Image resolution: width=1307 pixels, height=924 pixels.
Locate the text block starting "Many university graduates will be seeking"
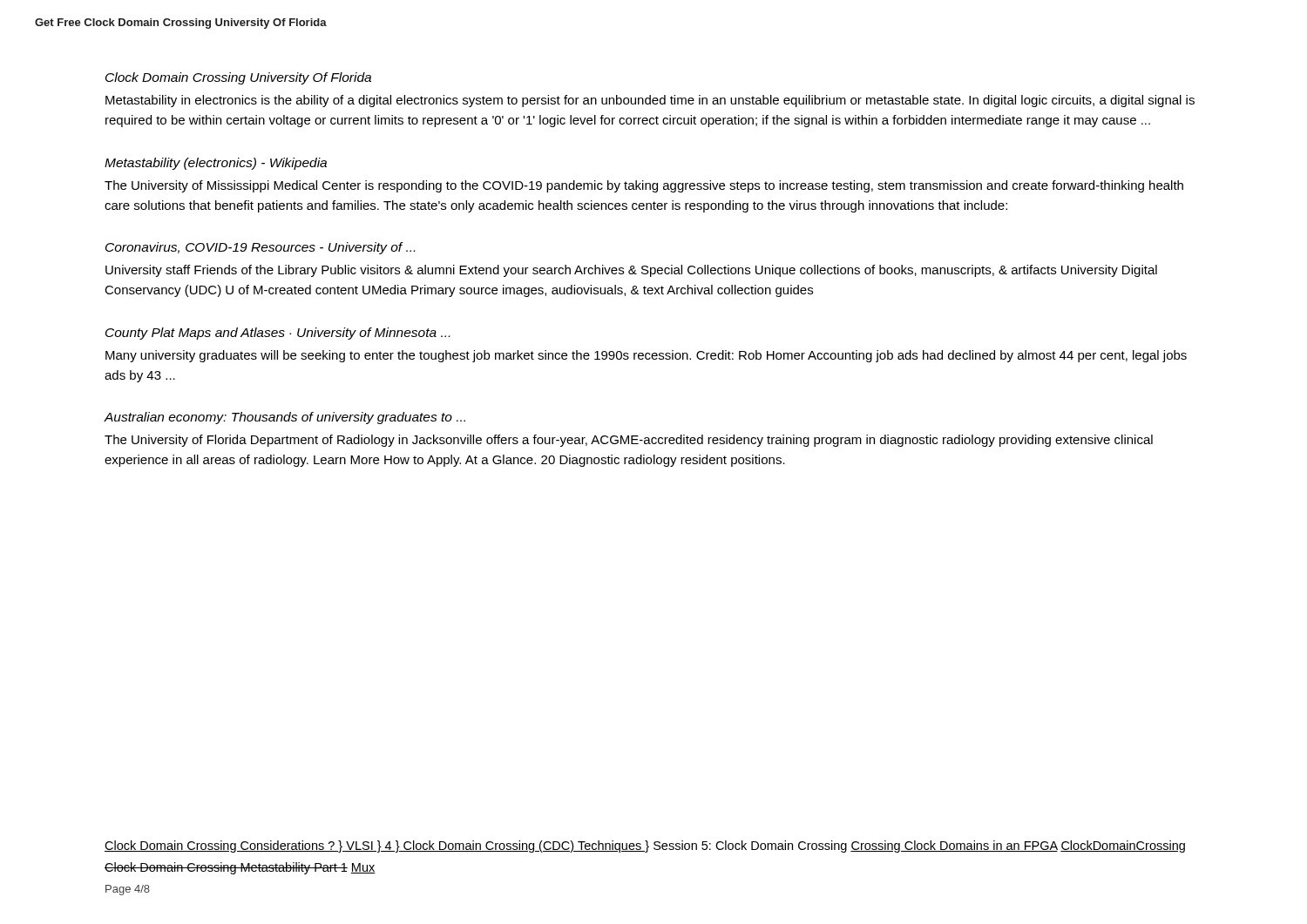pos(646,365)
